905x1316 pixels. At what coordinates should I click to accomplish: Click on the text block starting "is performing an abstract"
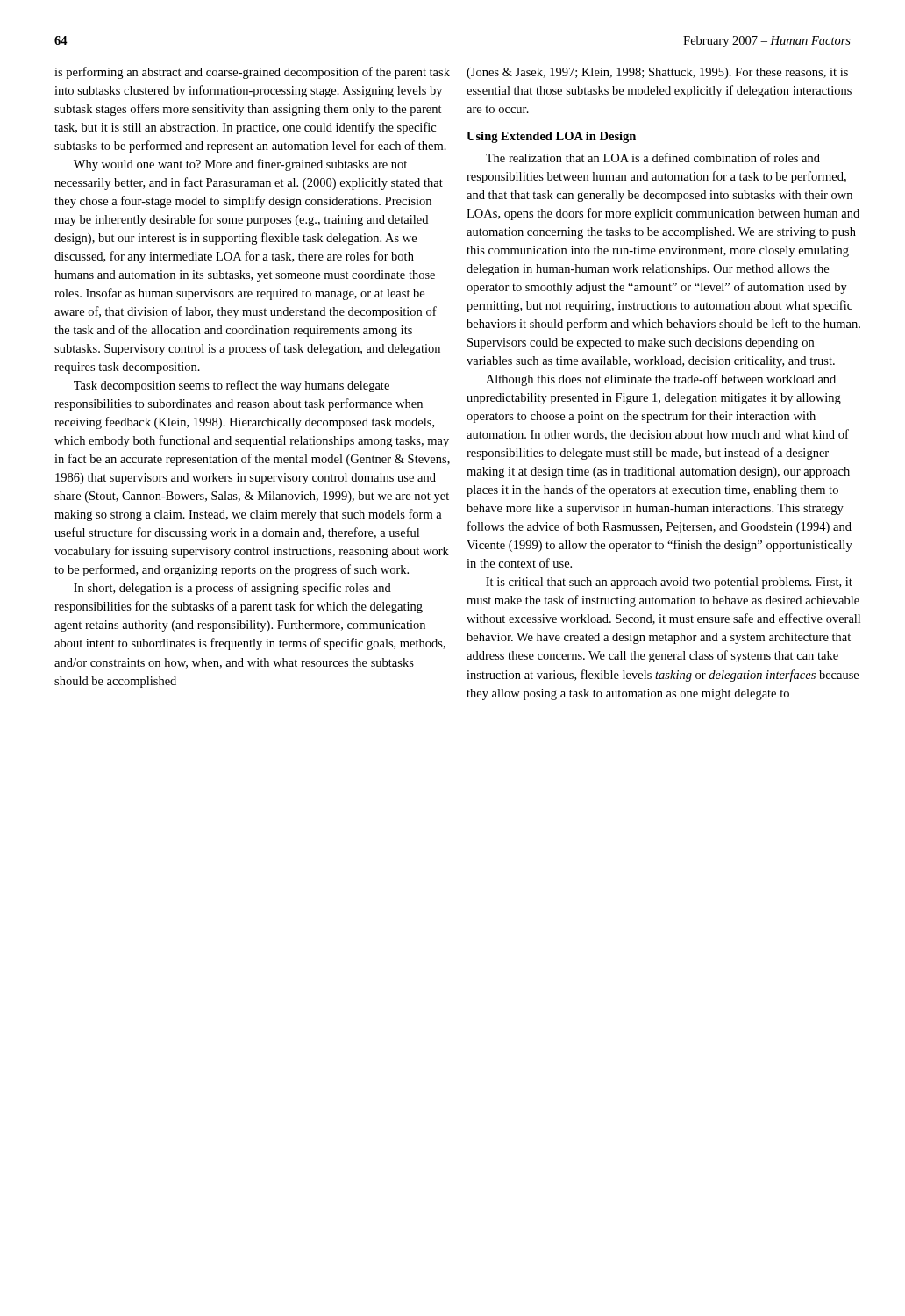(x=253, y=377)
